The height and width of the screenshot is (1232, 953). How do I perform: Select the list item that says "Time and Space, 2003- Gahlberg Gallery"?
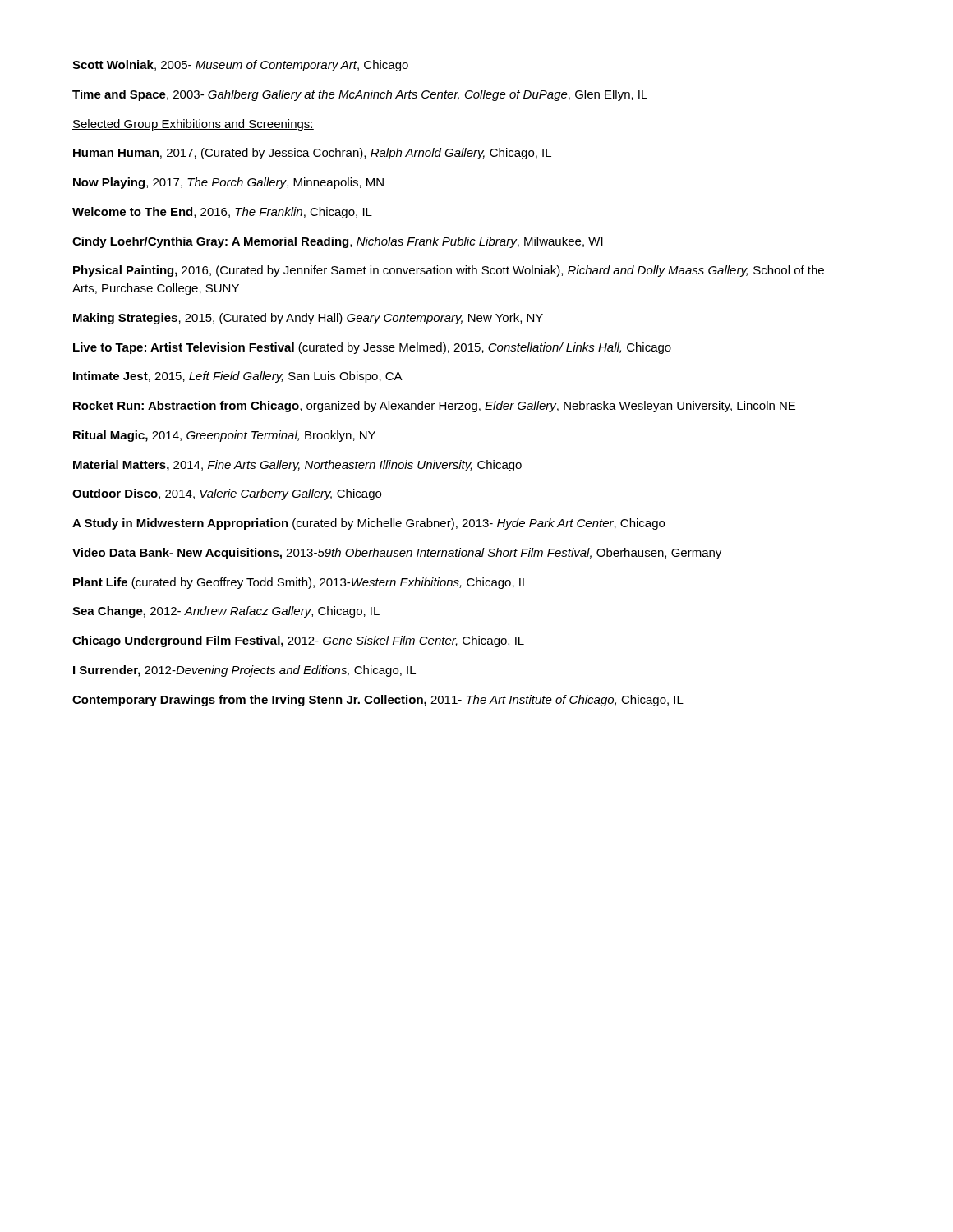360,94
